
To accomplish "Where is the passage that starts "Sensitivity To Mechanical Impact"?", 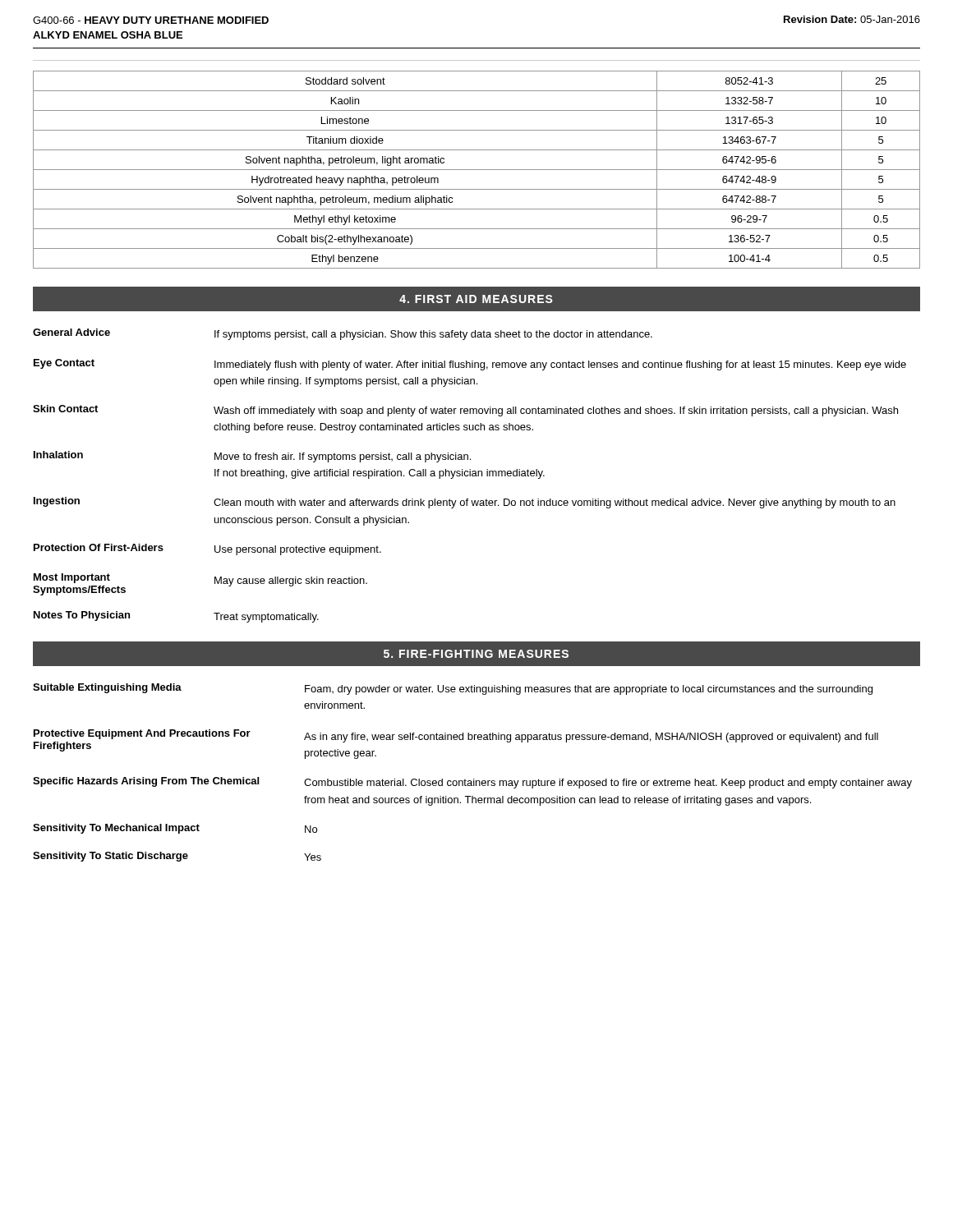I will click(x=175, y=829).
